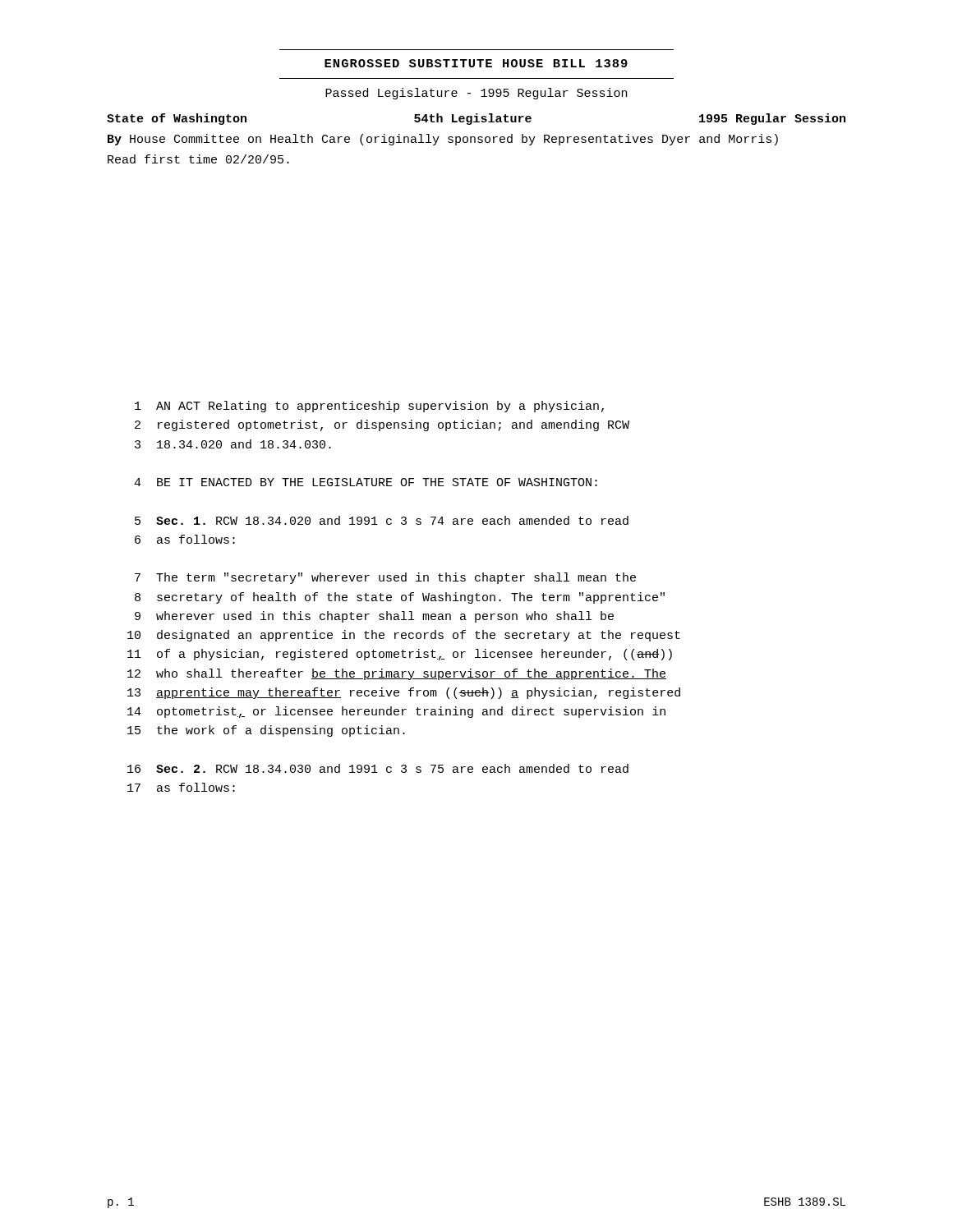Point to the region starting "State of Washington 54th Legislature 1995 Regular Session"

click(476, 120)
